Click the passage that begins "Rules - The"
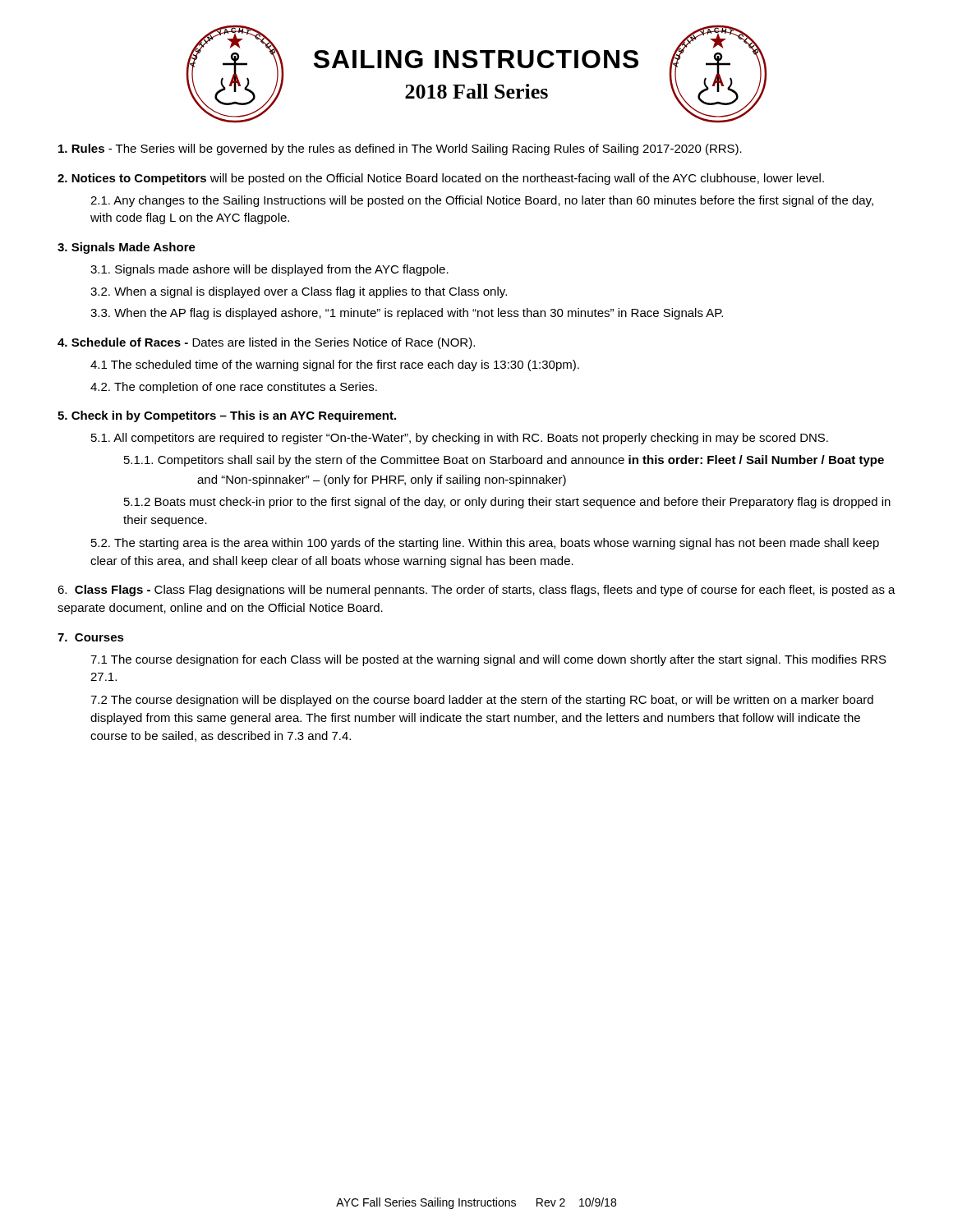The width and height of the screenshot is (953, 1232). 400,148
